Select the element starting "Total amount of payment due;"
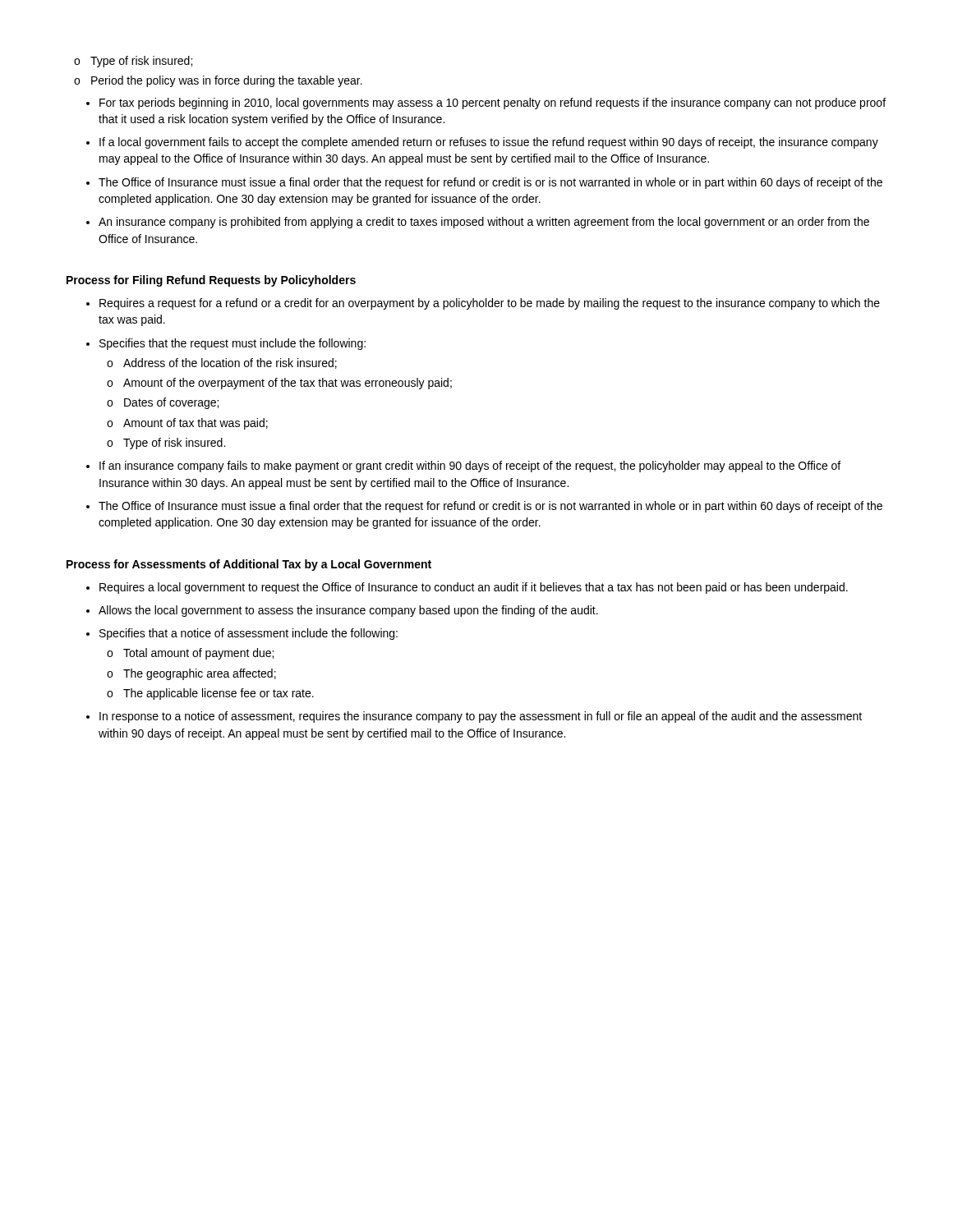The image size is (953, 1232). point(199,653)
